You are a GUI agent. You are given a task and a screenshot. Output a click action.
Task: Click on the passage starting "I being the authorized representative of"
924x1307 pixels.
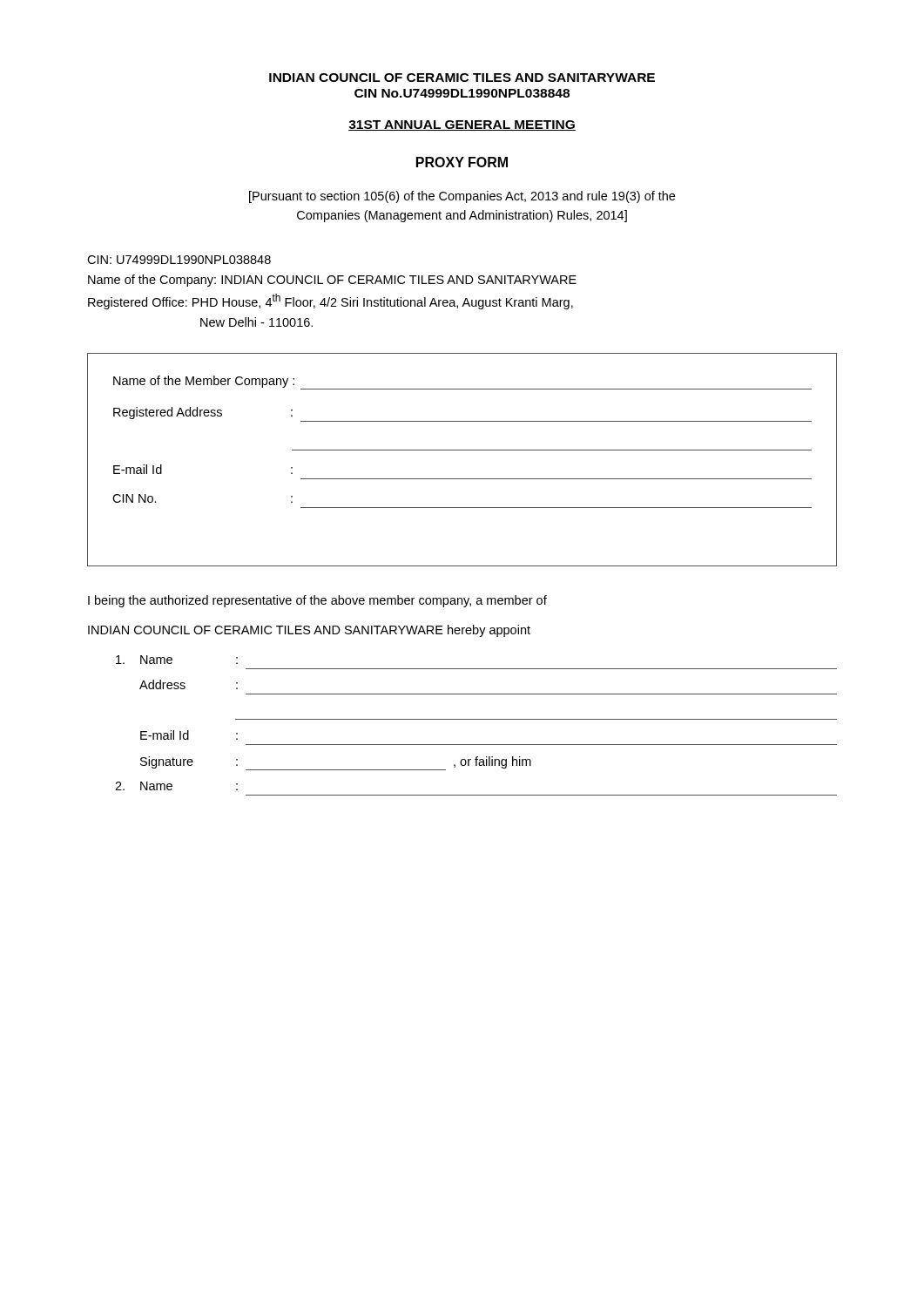pos(317,600)
